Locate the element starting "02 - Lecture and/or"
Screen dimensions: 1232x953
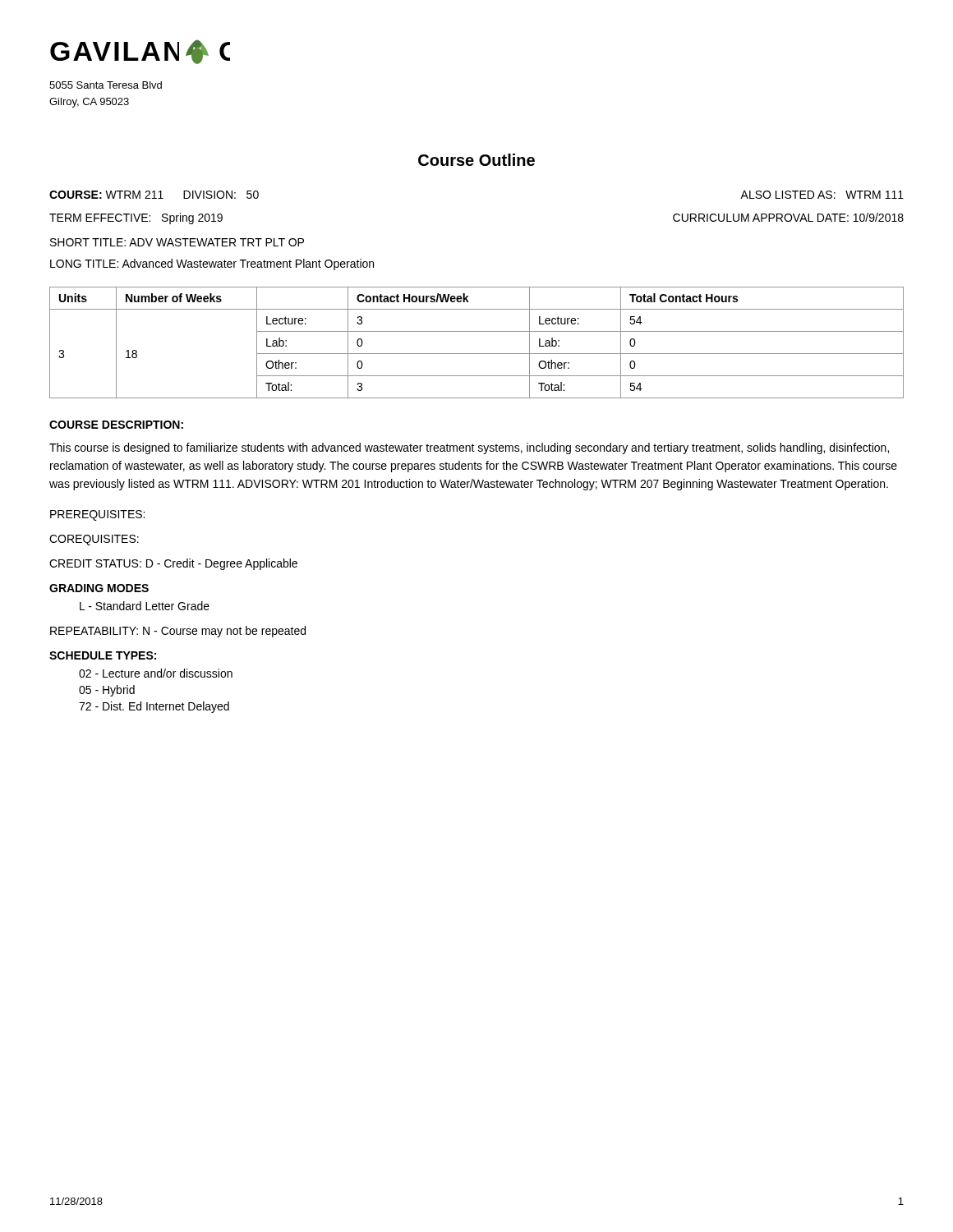click(156, 674)
